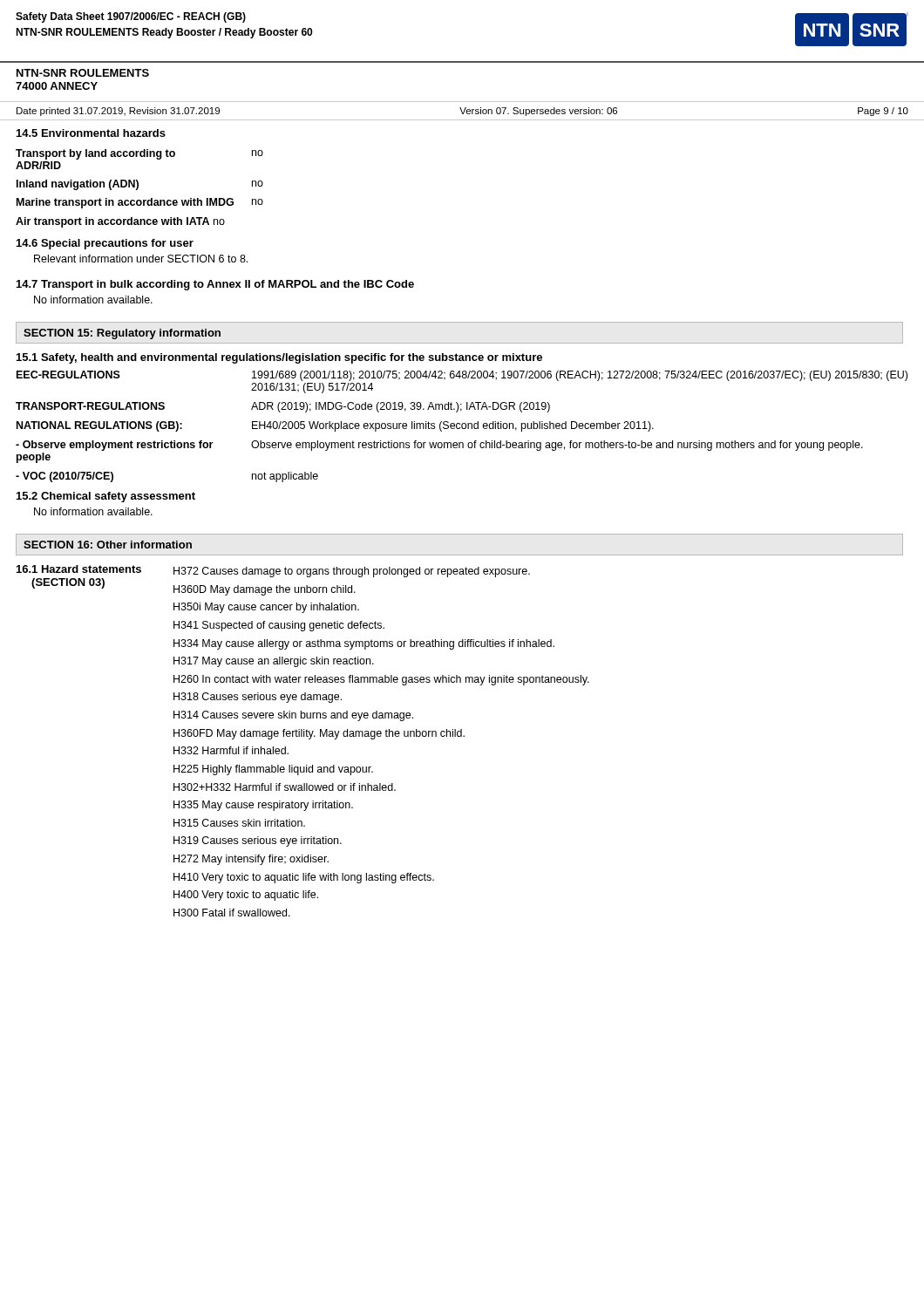Find "H360D May damage the unborn child." on this page

pyautogui.click(x=264, y=589)
